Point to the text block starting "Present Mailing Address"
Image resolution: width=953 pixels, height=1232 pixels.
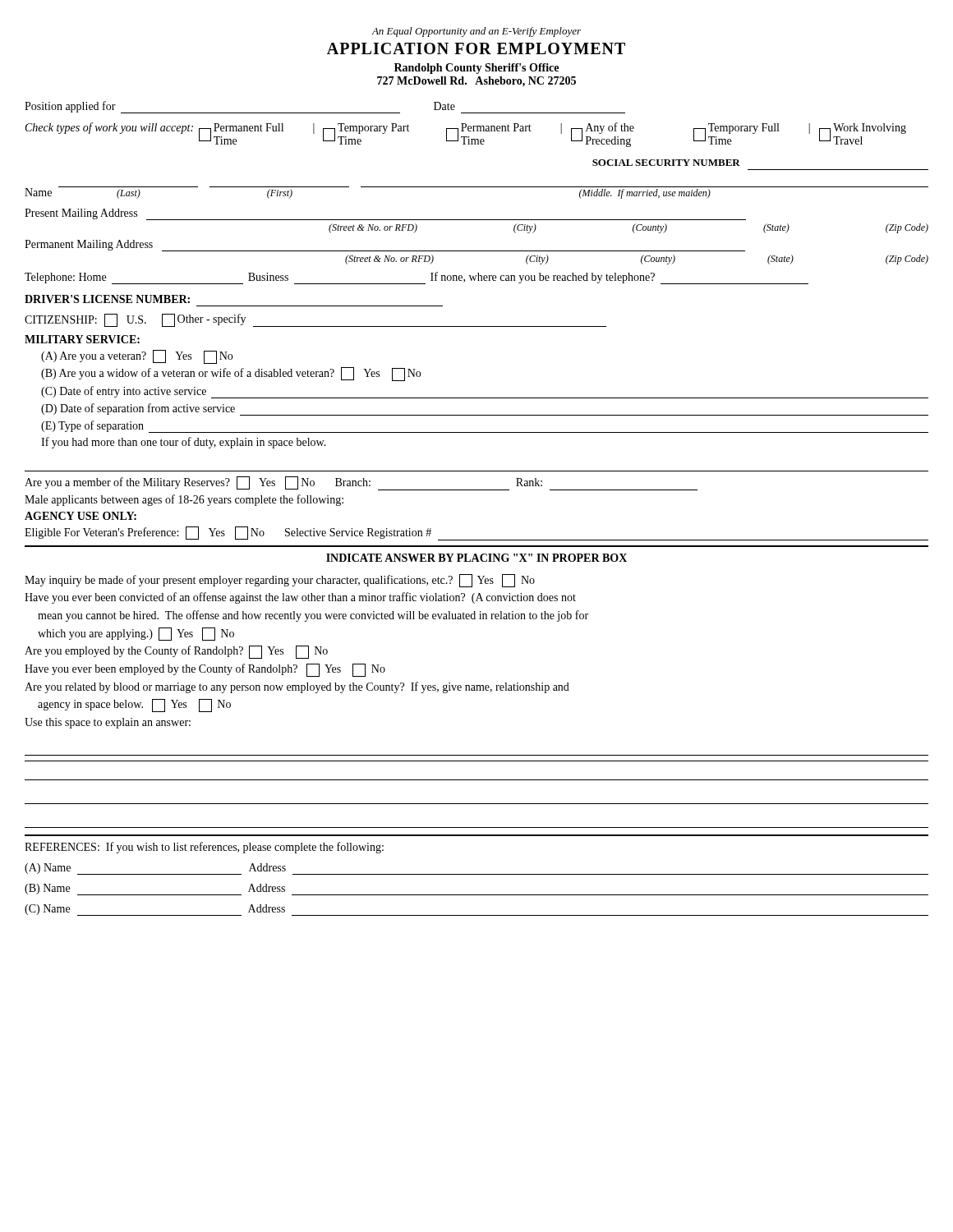click(x=385, y=213)
